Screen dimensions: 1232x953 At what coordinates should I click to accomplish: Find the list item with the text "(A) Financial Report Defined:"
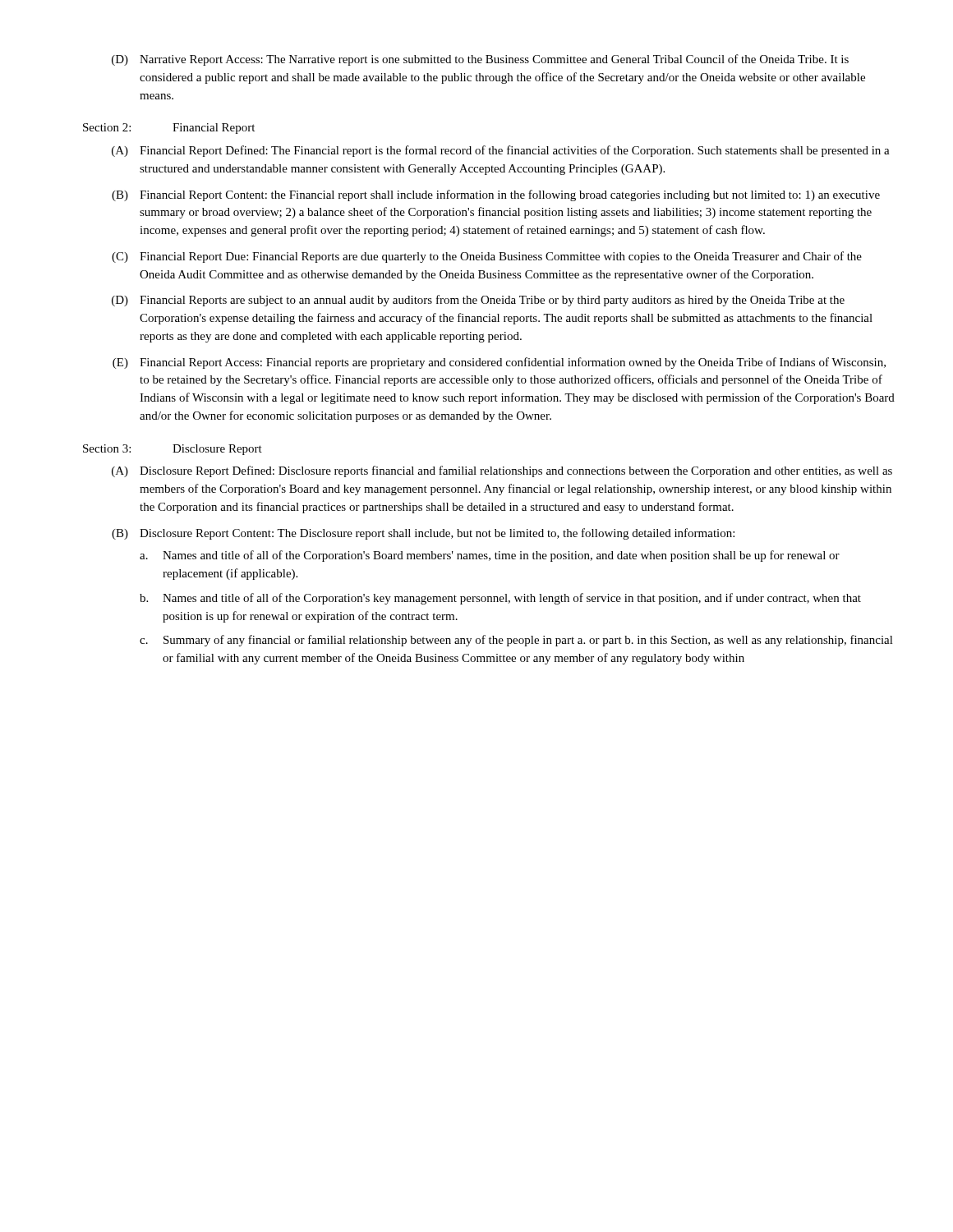point(489,160)
